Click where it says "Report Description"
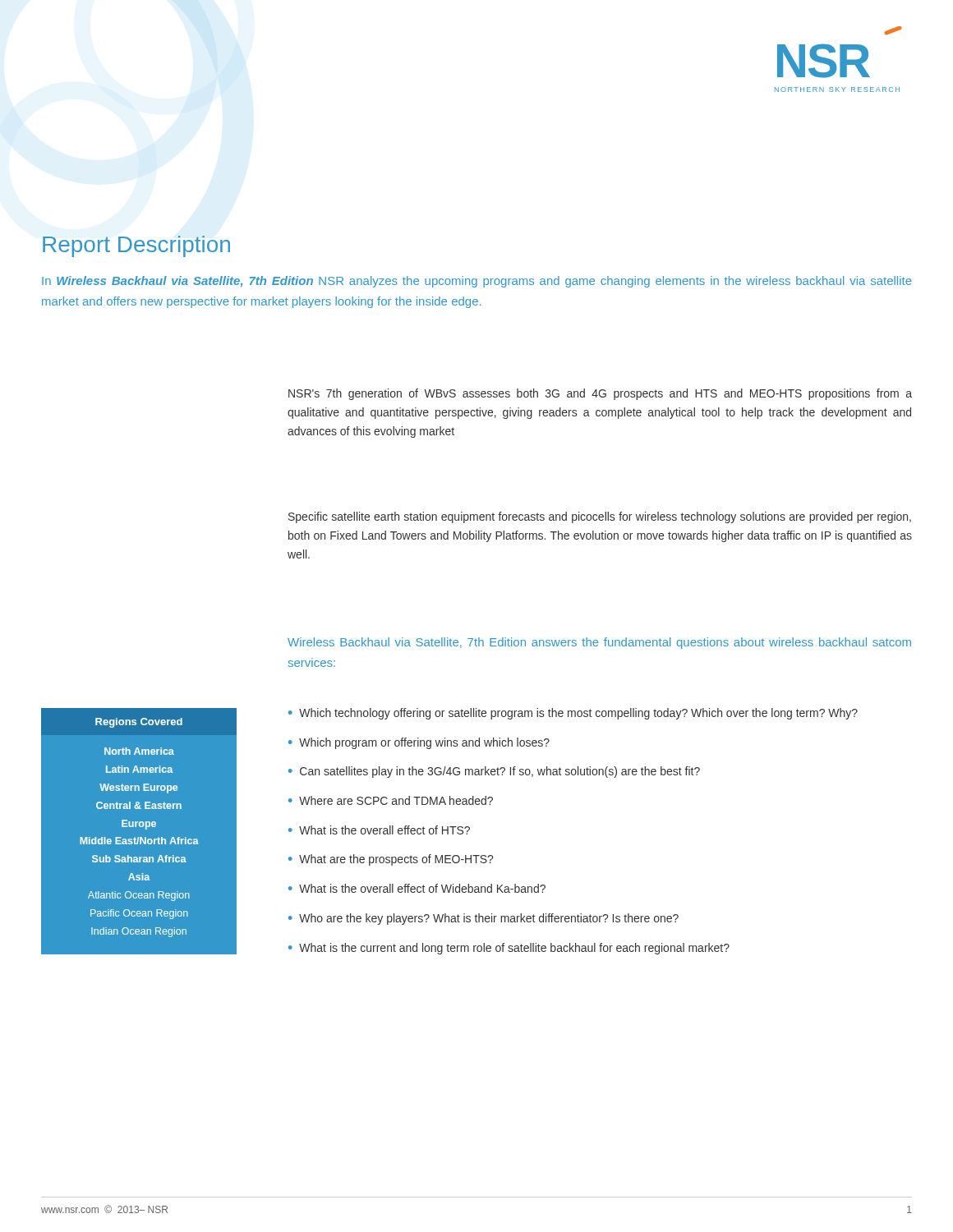 136,244
